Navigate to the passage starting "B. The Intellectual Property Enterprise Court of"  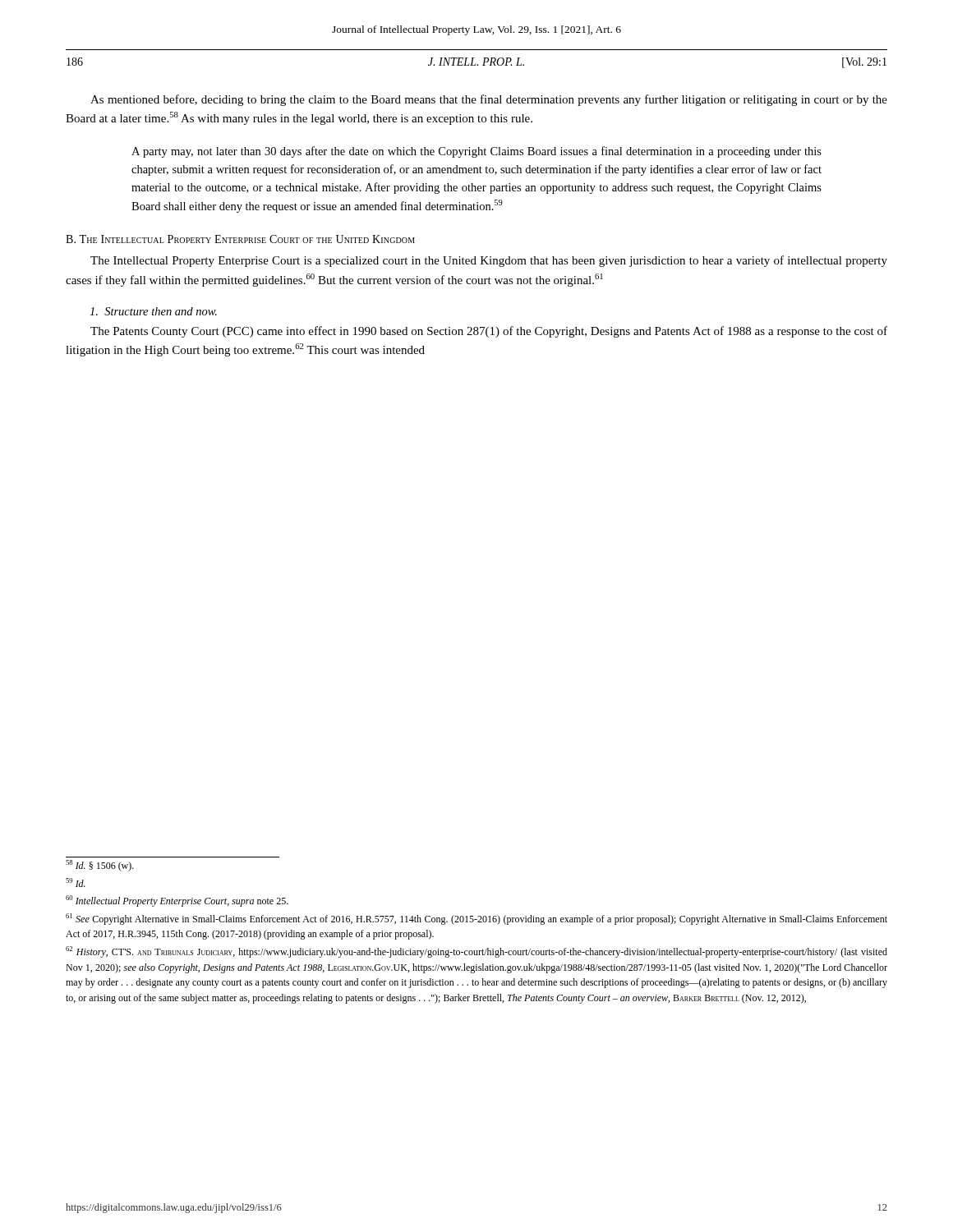pos(240,240)
